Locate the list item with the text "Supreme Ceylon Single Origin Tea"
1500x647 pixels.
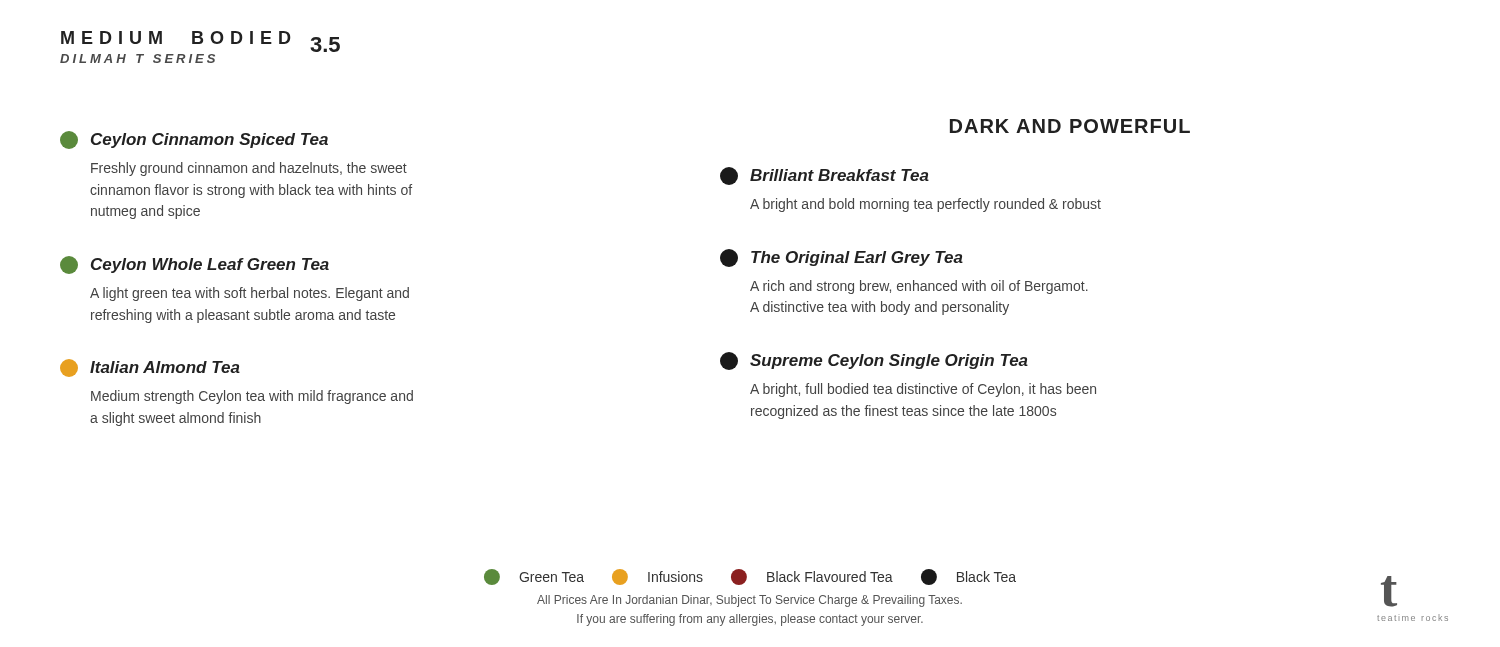[x=1070, y=387]
